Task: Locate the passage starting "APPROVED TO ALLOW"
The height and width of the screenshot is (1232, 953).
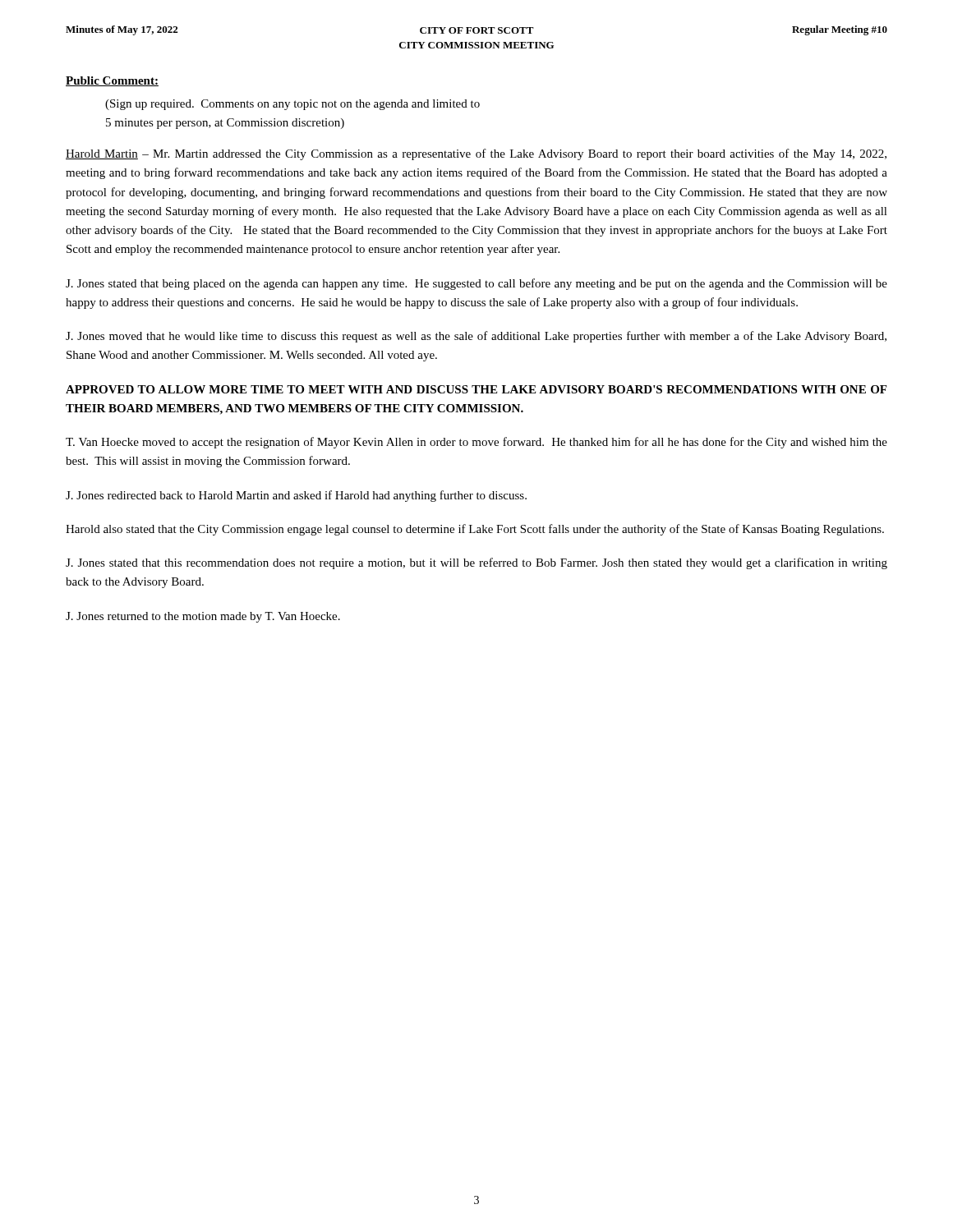Action: 476,398
